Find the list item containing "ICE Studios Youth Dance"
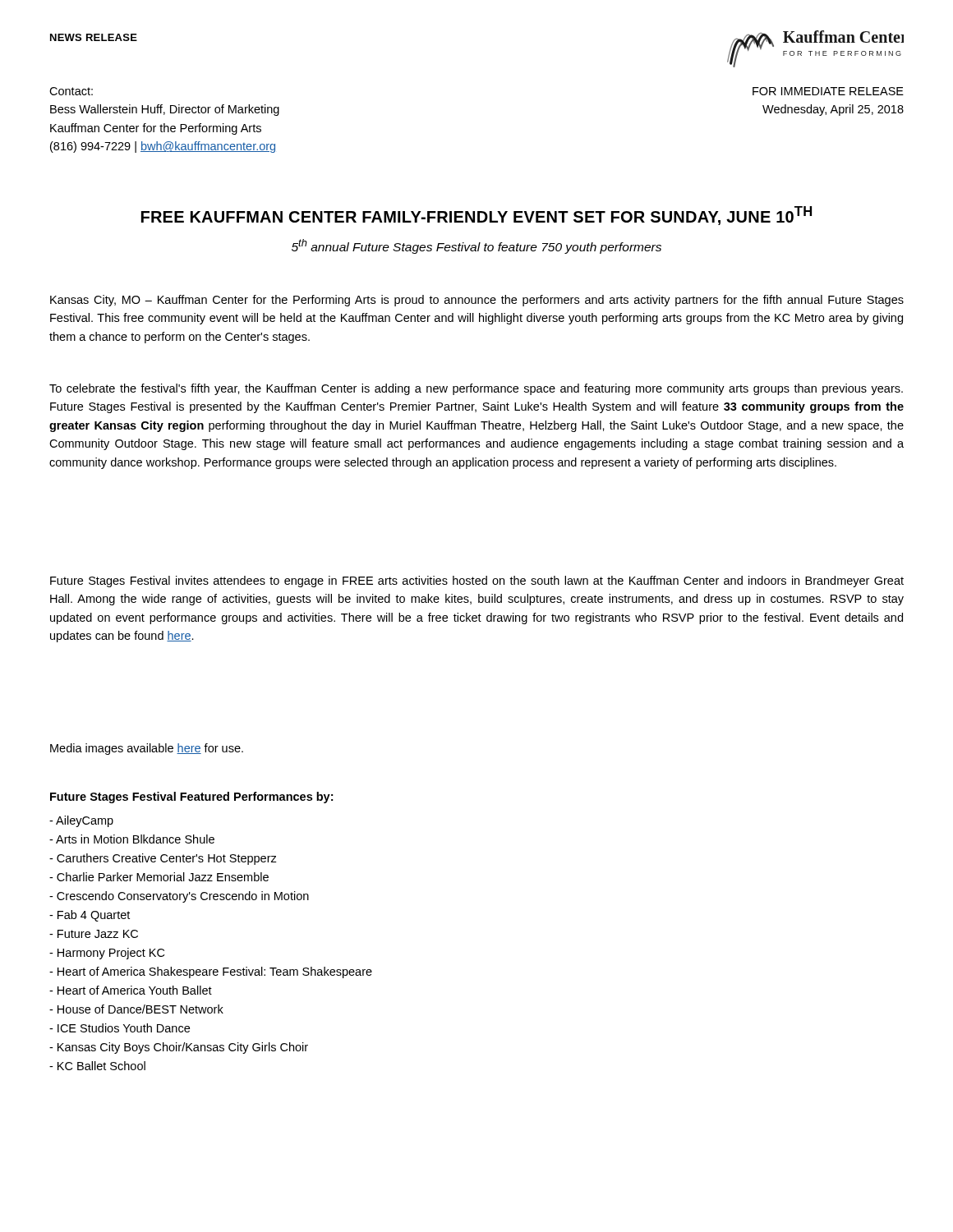Screen dimensions: 1232x953 coord(120,1028)
